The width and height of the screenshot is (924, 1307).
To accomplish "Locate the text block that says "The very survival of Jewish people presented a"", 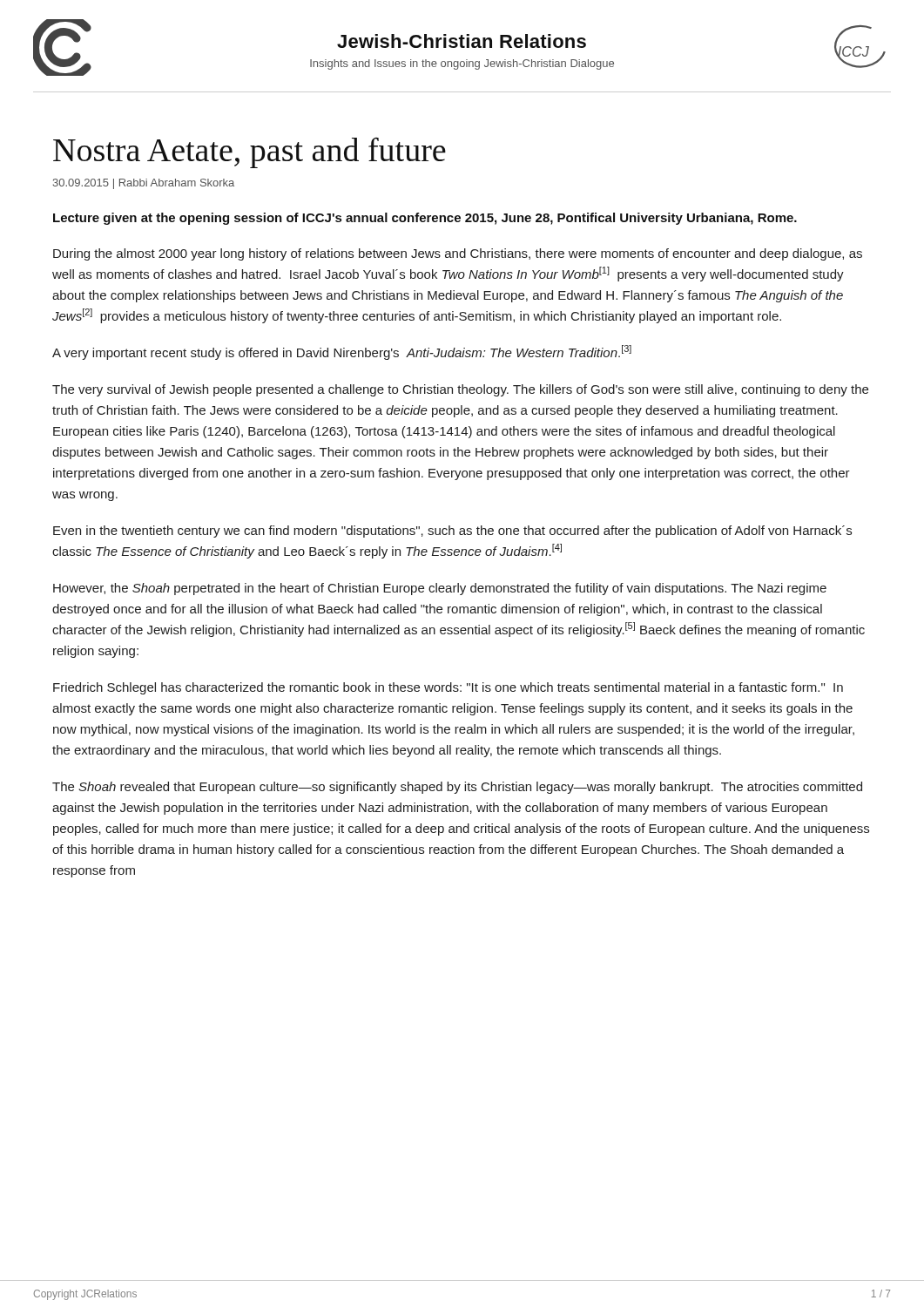I will 461,441.
